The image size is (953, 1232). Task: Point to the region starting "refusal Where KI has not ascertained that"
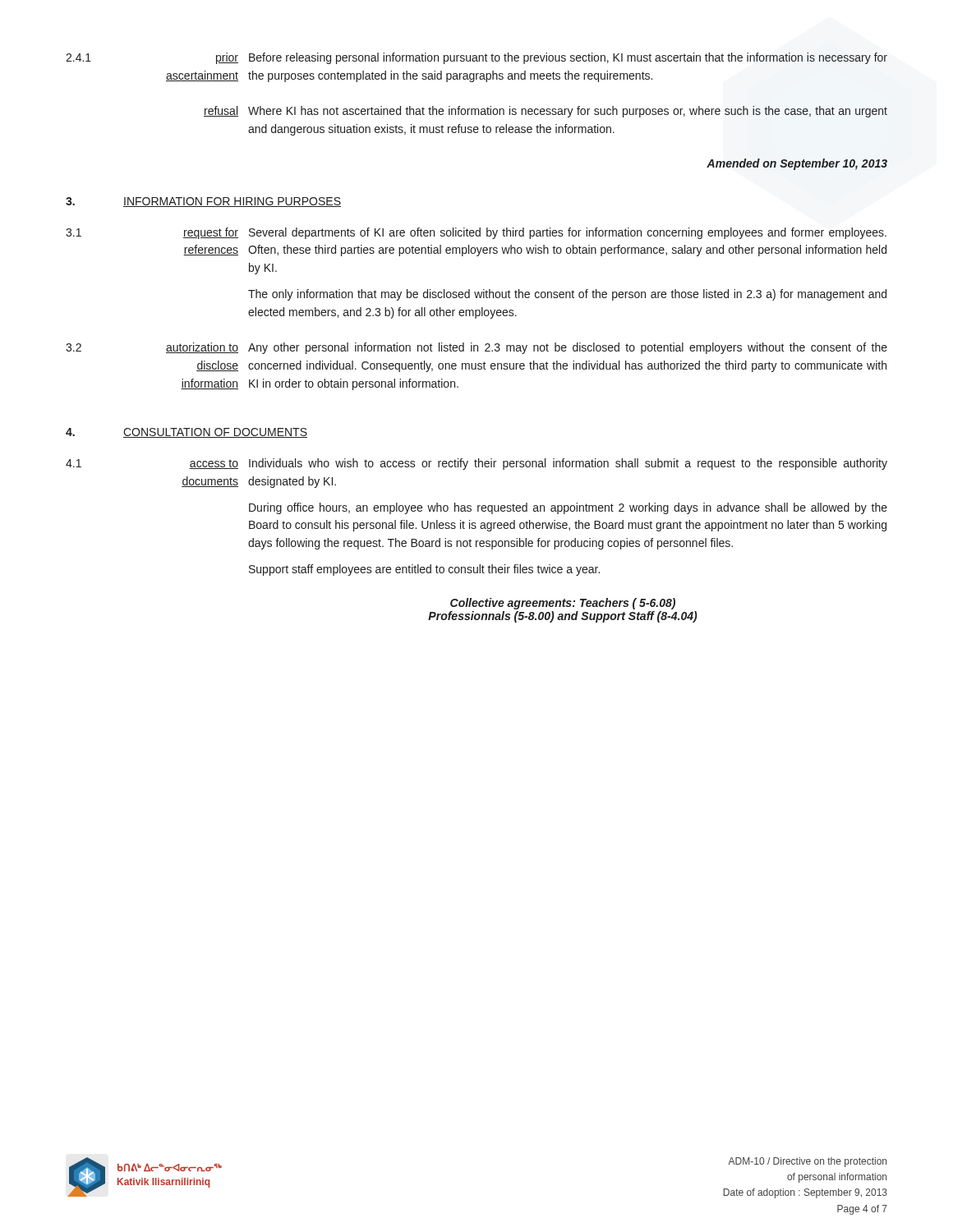coord(476,125)
